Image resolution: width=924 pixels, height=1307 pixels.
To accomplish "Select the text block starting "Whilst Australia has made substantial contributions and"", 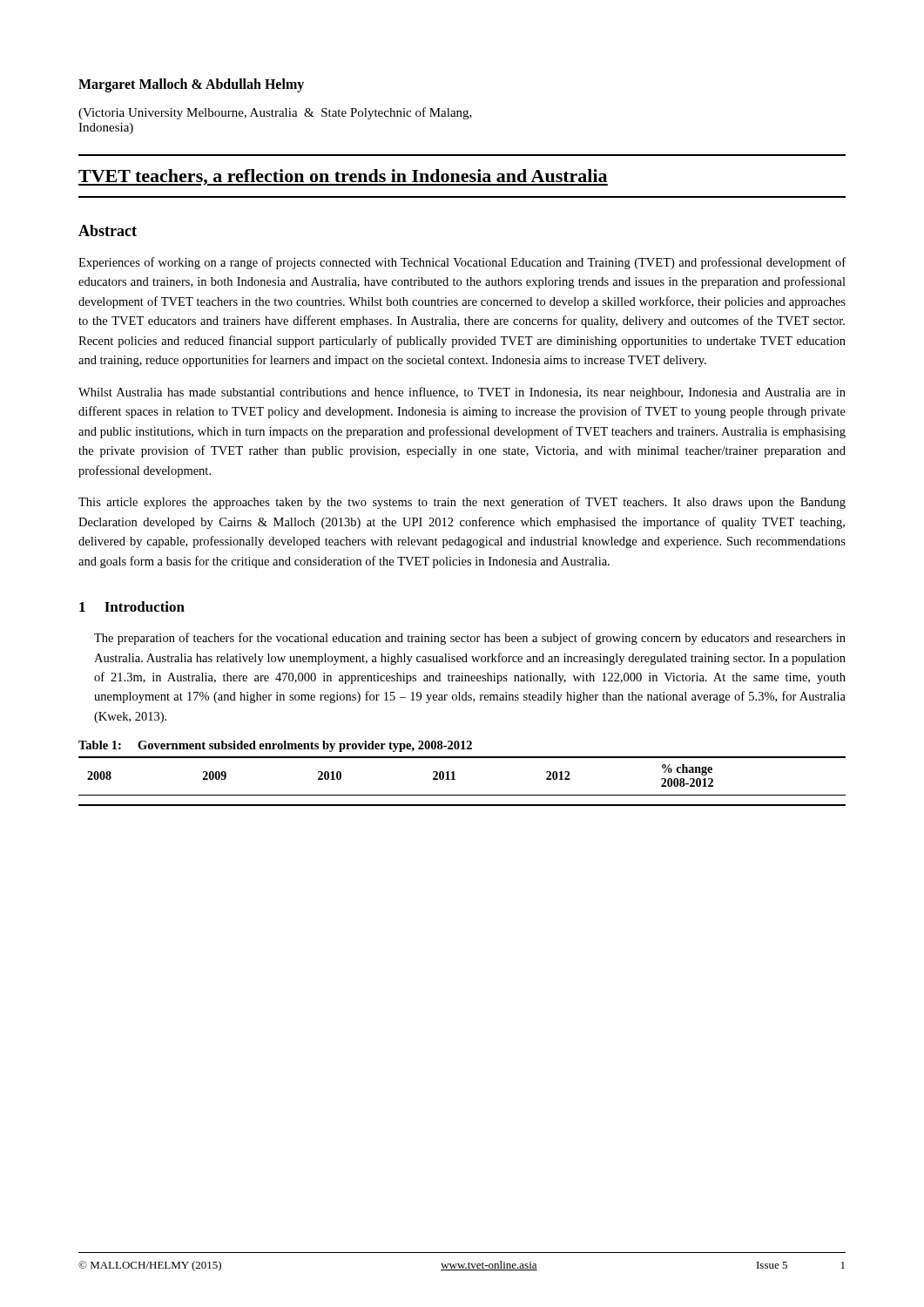I will 462,431.
